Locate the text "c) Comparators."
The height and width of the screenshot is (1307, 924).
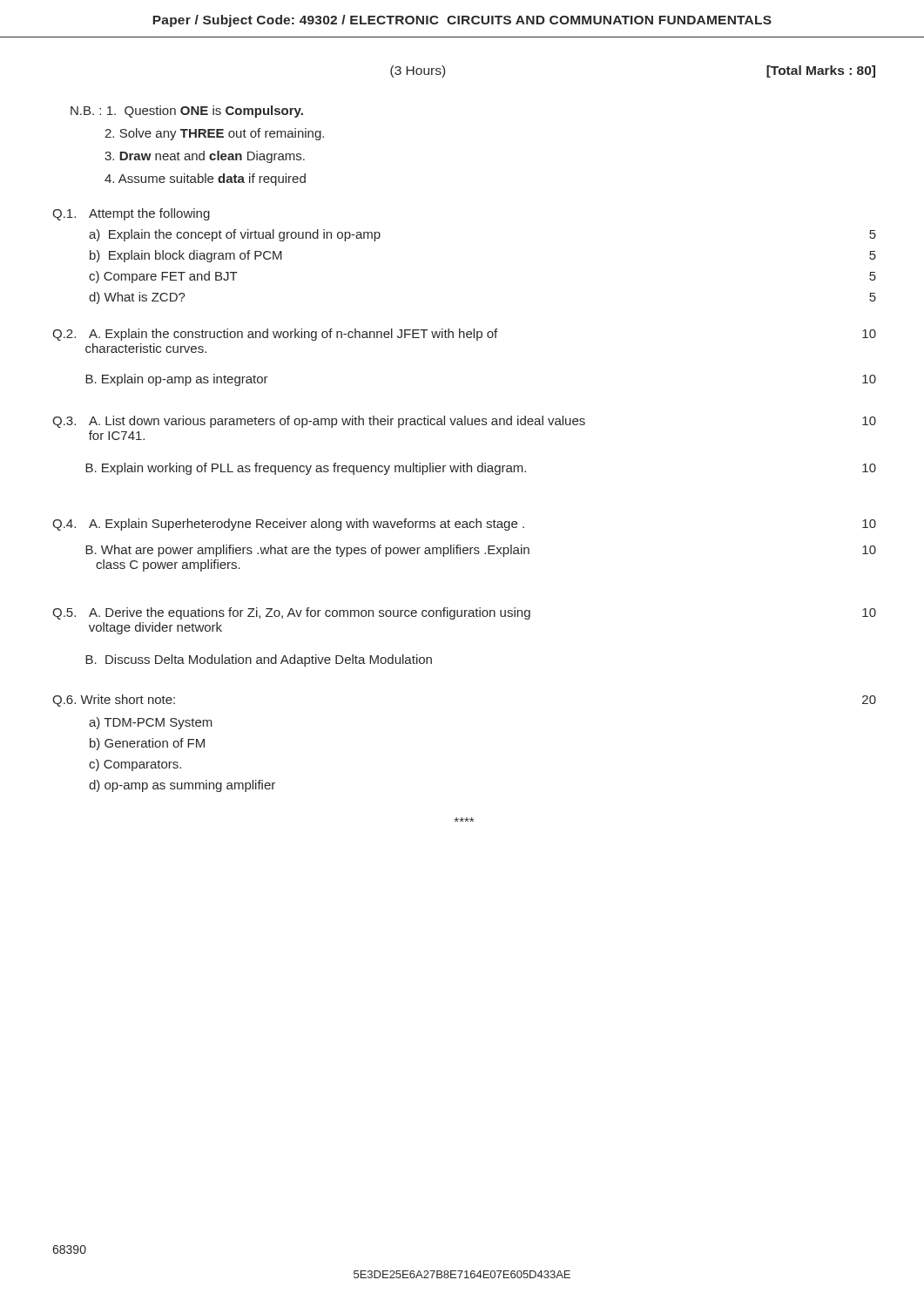[136, 764]
